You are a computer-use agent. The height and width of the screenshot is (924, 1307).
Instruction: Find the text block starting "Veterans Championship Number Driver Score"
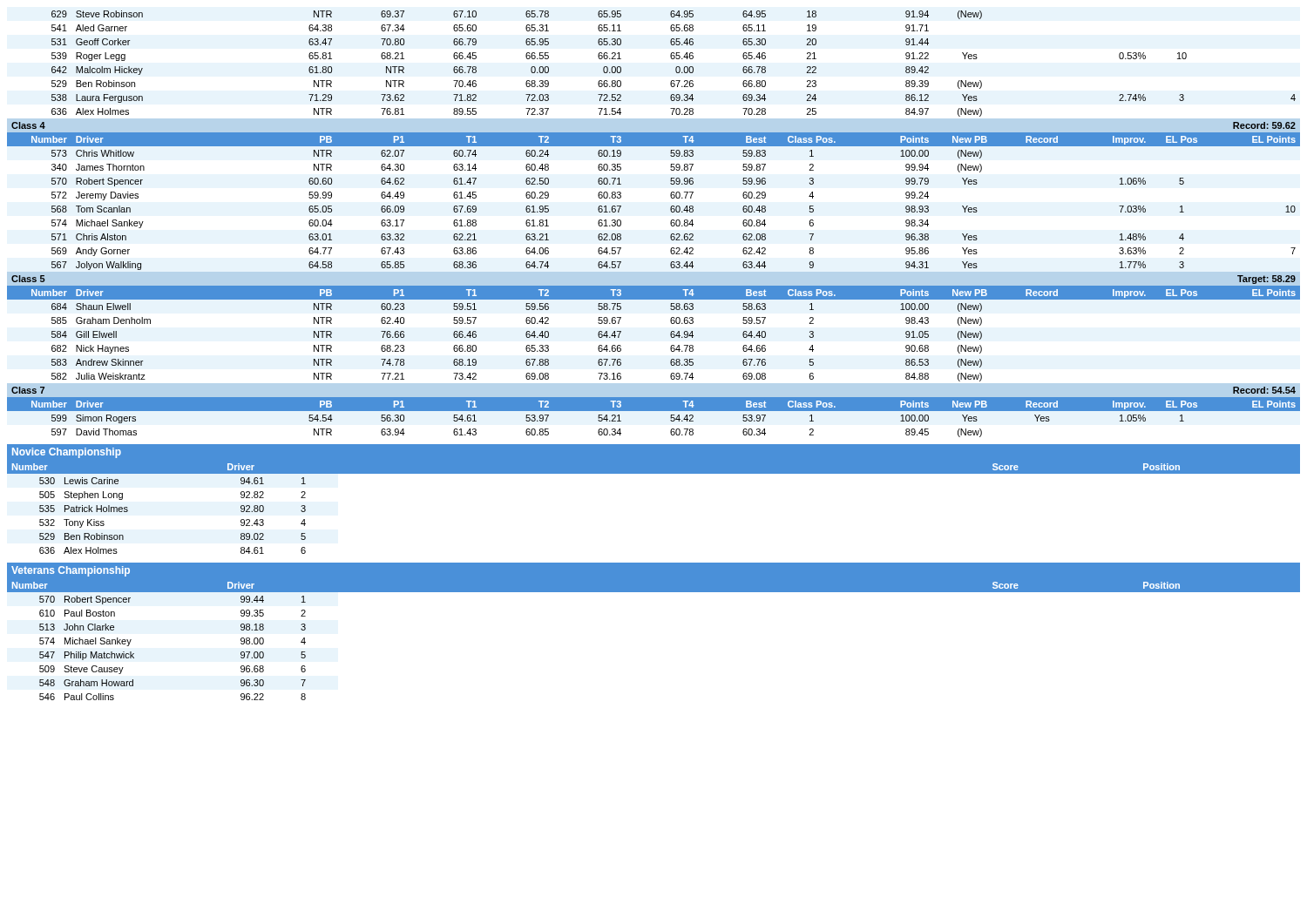tap(654, 577)
